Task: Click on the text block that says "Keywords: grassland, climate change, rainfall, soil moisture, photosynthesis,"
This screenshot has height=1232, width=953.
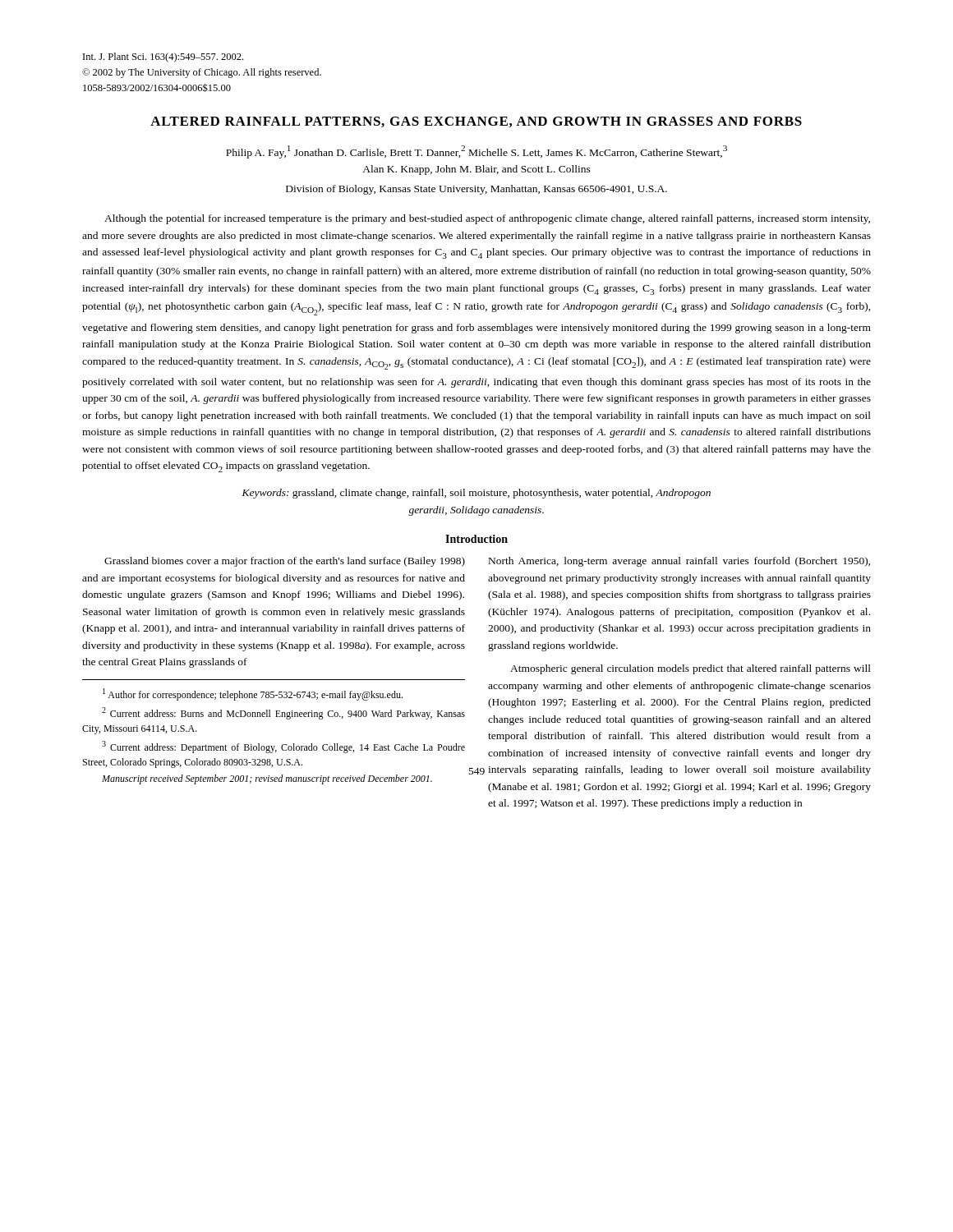Action: tap(476, 501)
